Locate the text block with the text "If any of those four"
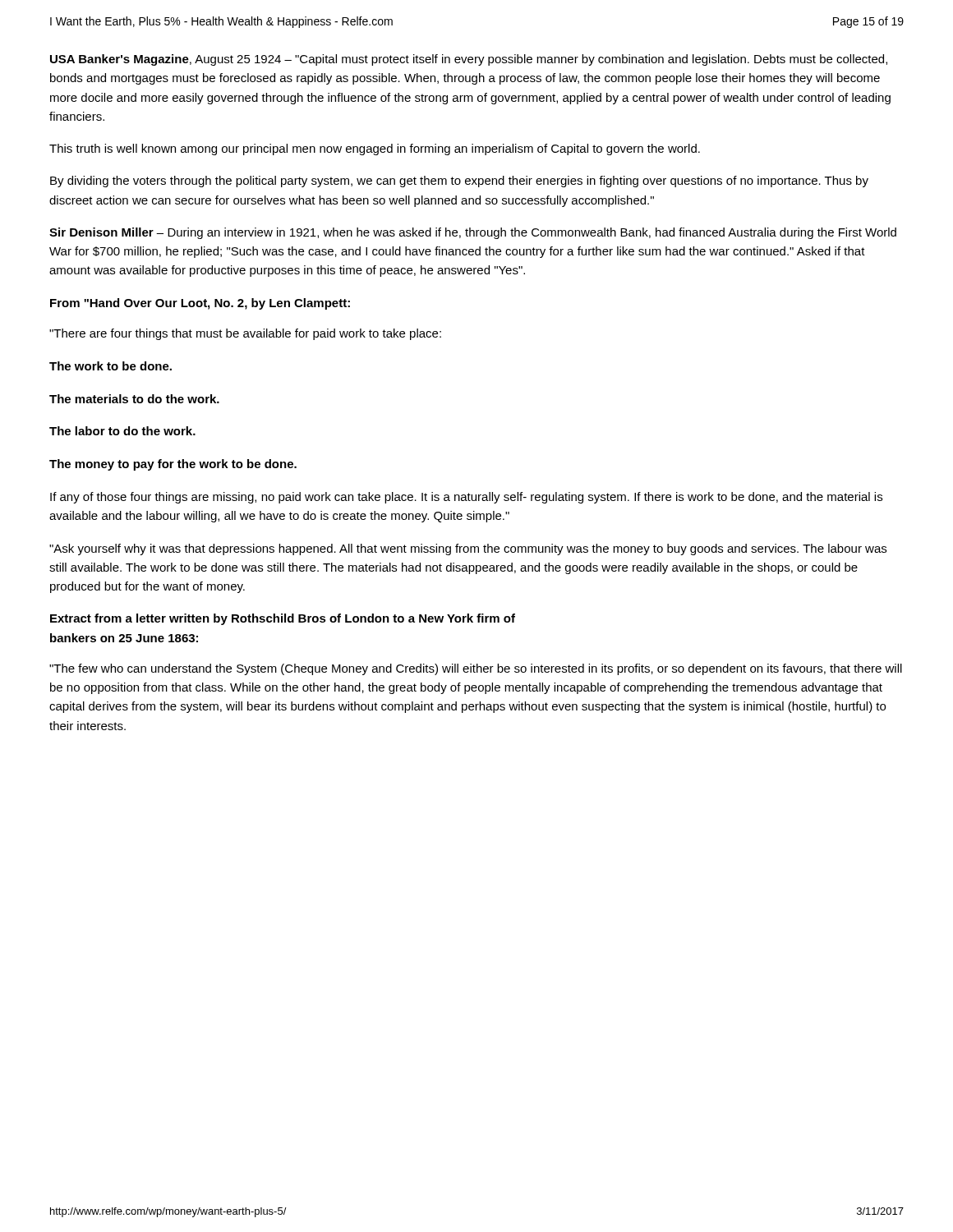Viewport: 953px width, 1232px height. (466, 506)
